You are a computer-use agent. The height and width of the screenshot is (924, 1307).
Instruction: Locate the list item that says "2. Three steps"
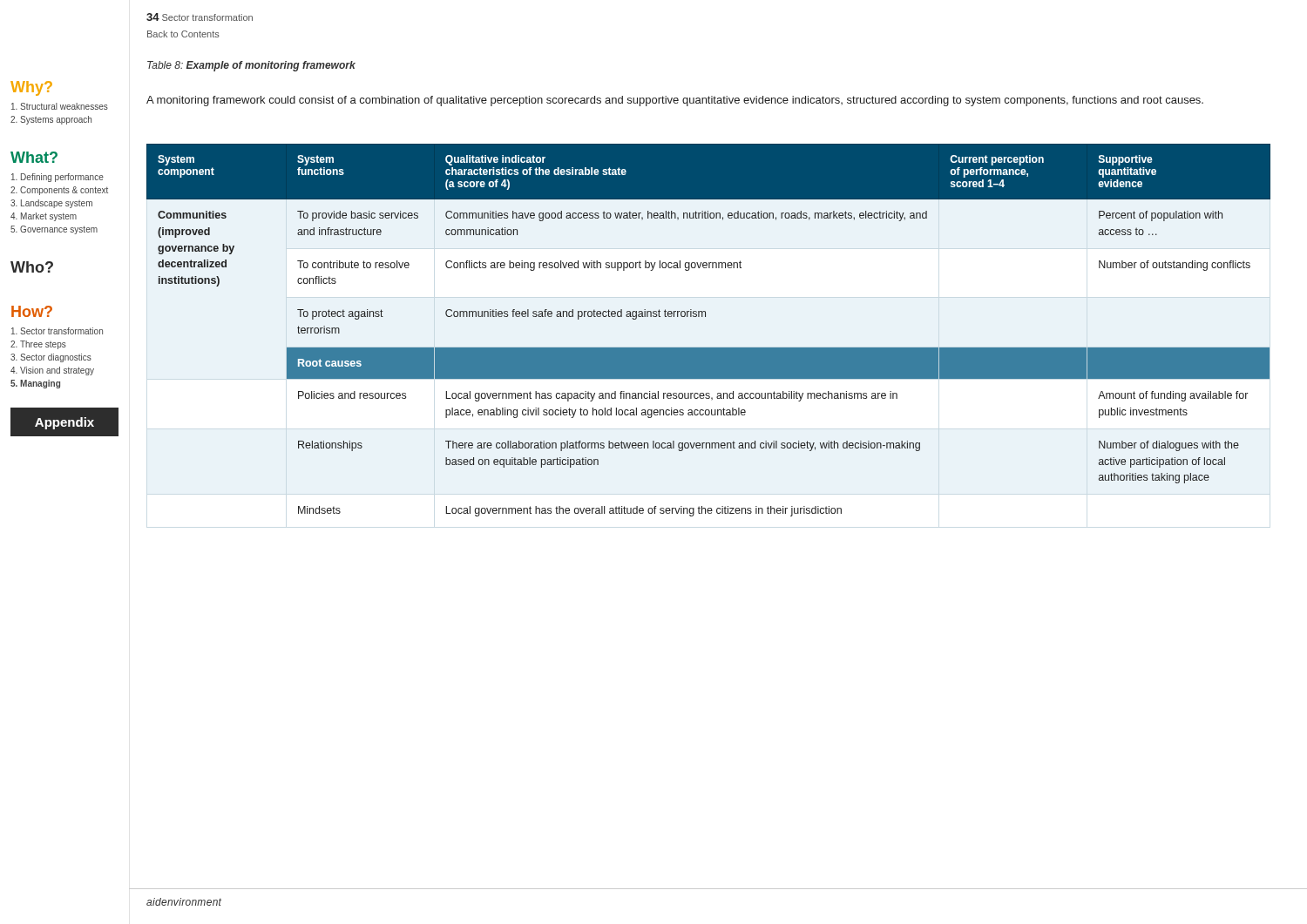click(x=38, y=344)
